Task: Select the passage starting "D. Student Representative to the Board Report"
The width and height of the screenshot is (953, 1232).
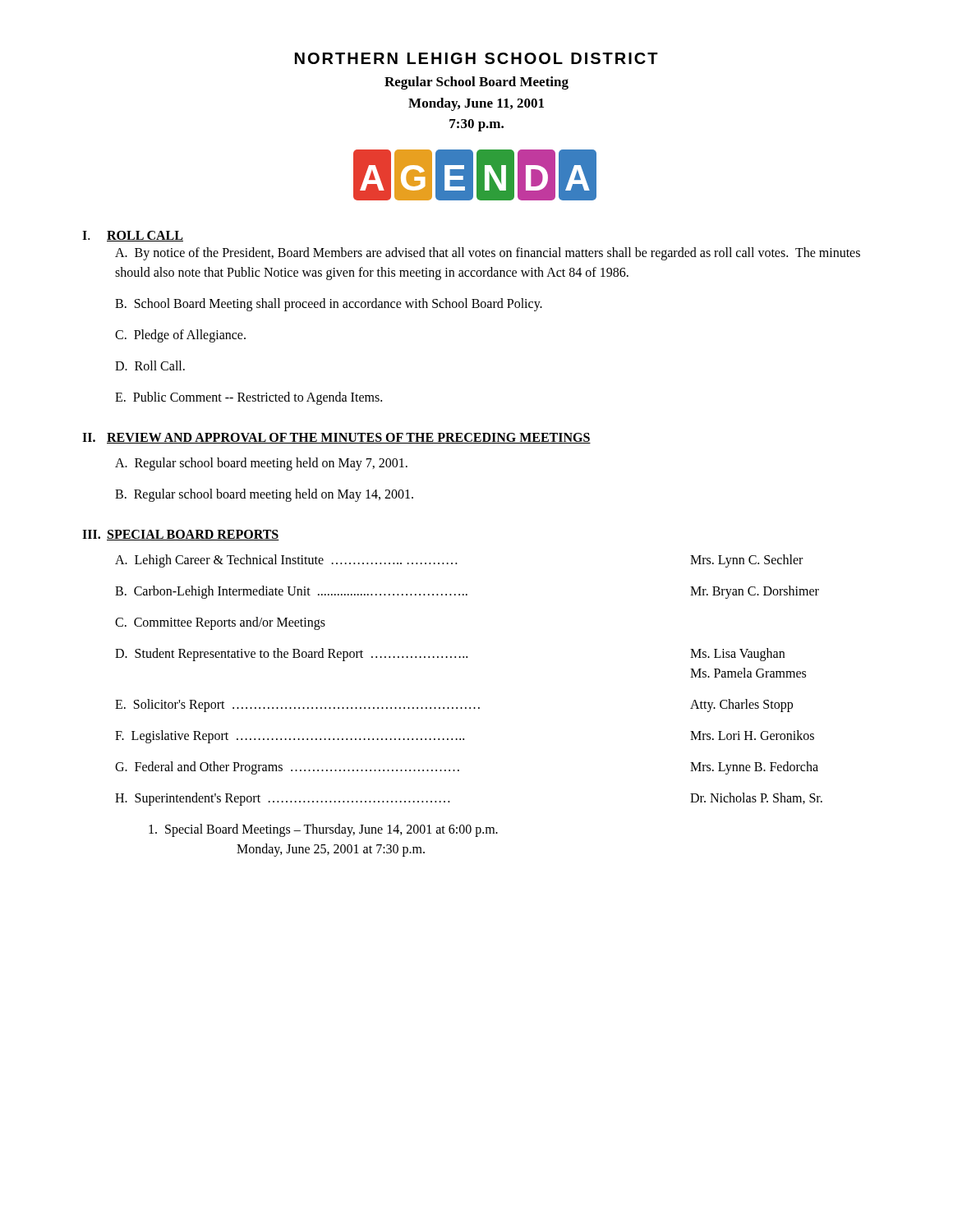Action: (450, 655)
